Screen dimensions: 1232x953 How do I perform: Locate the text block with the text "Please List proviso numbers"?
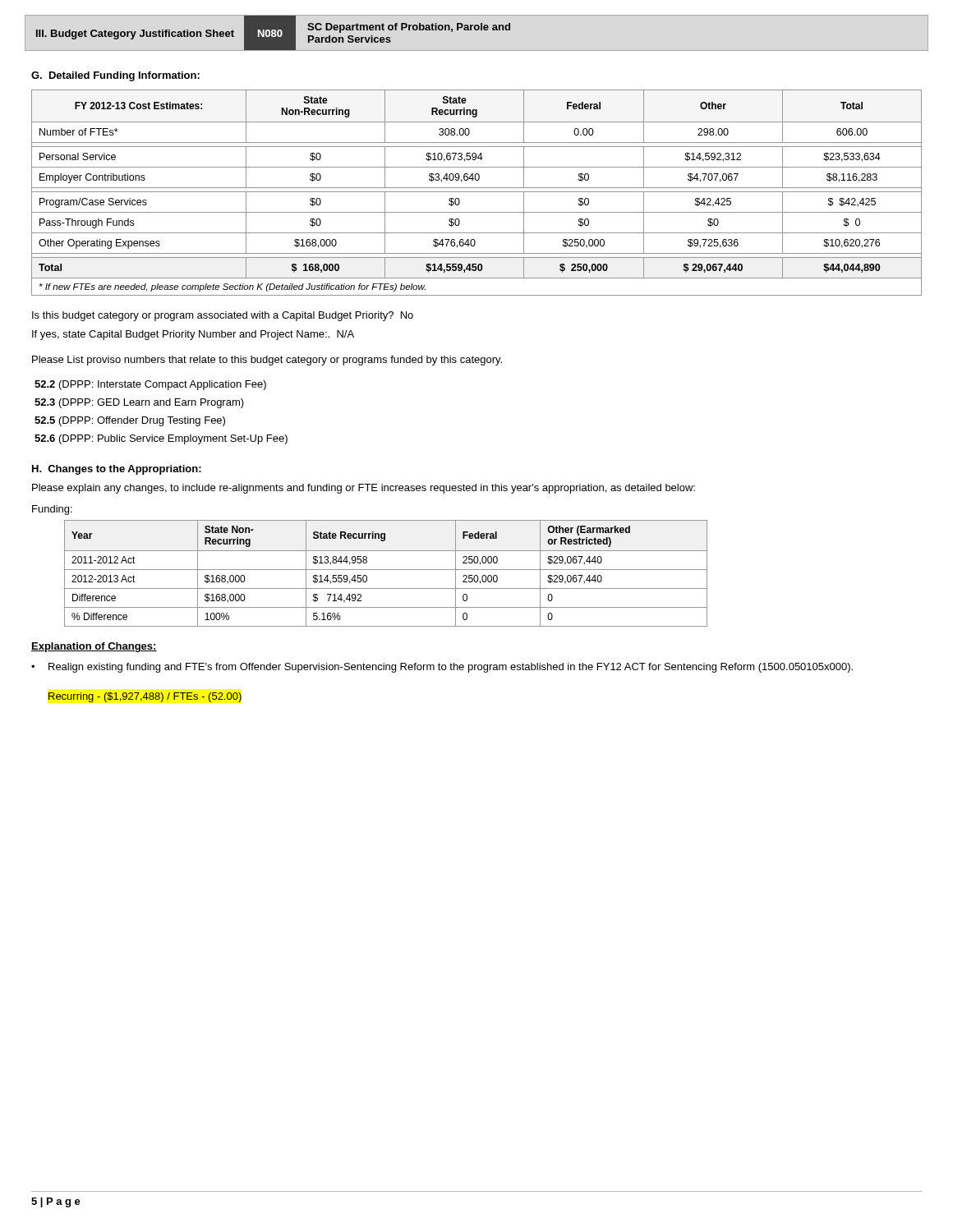pos(267,359)
